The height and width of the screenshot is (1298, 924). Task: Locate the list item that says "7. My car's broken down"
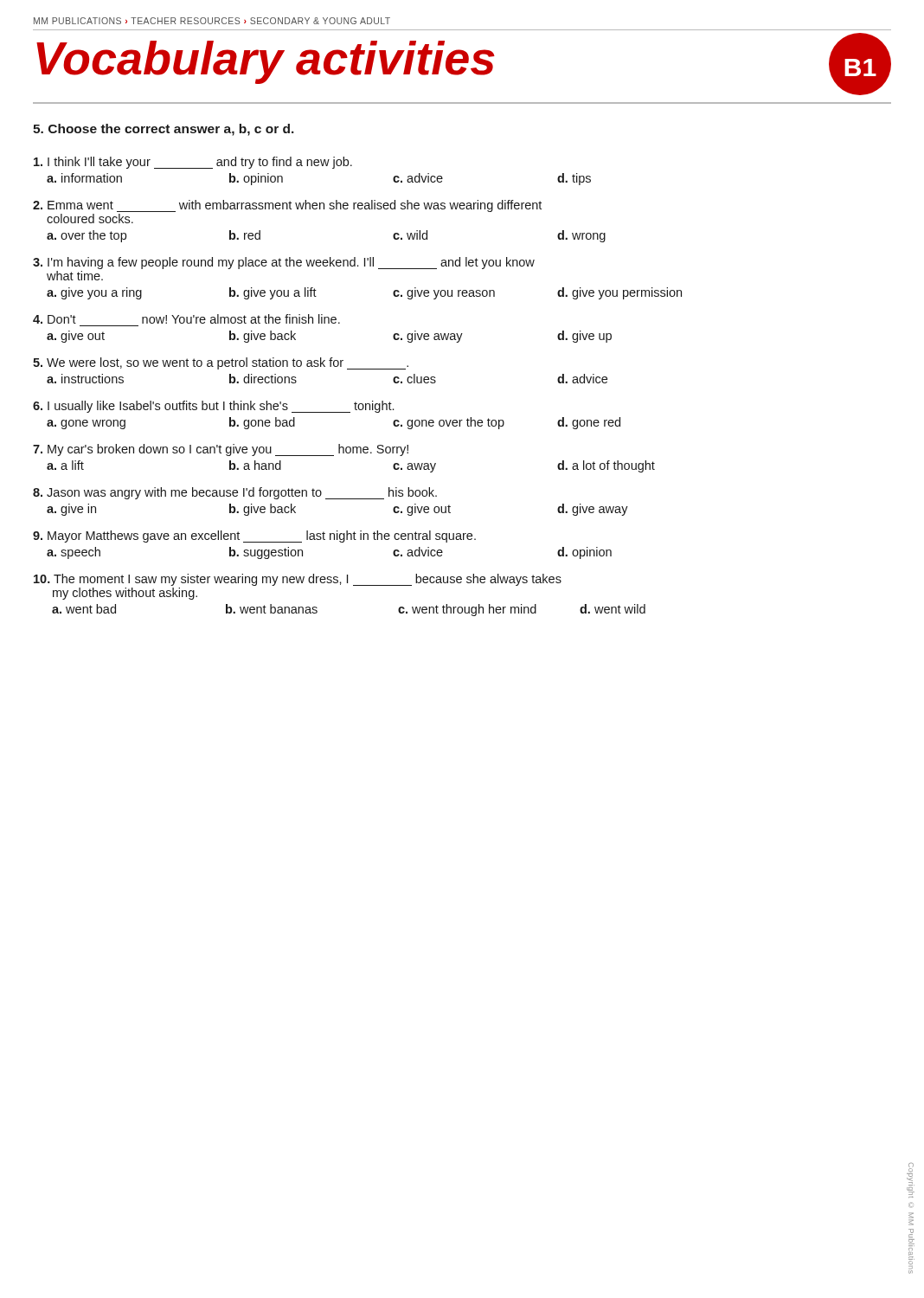(221, 450)
